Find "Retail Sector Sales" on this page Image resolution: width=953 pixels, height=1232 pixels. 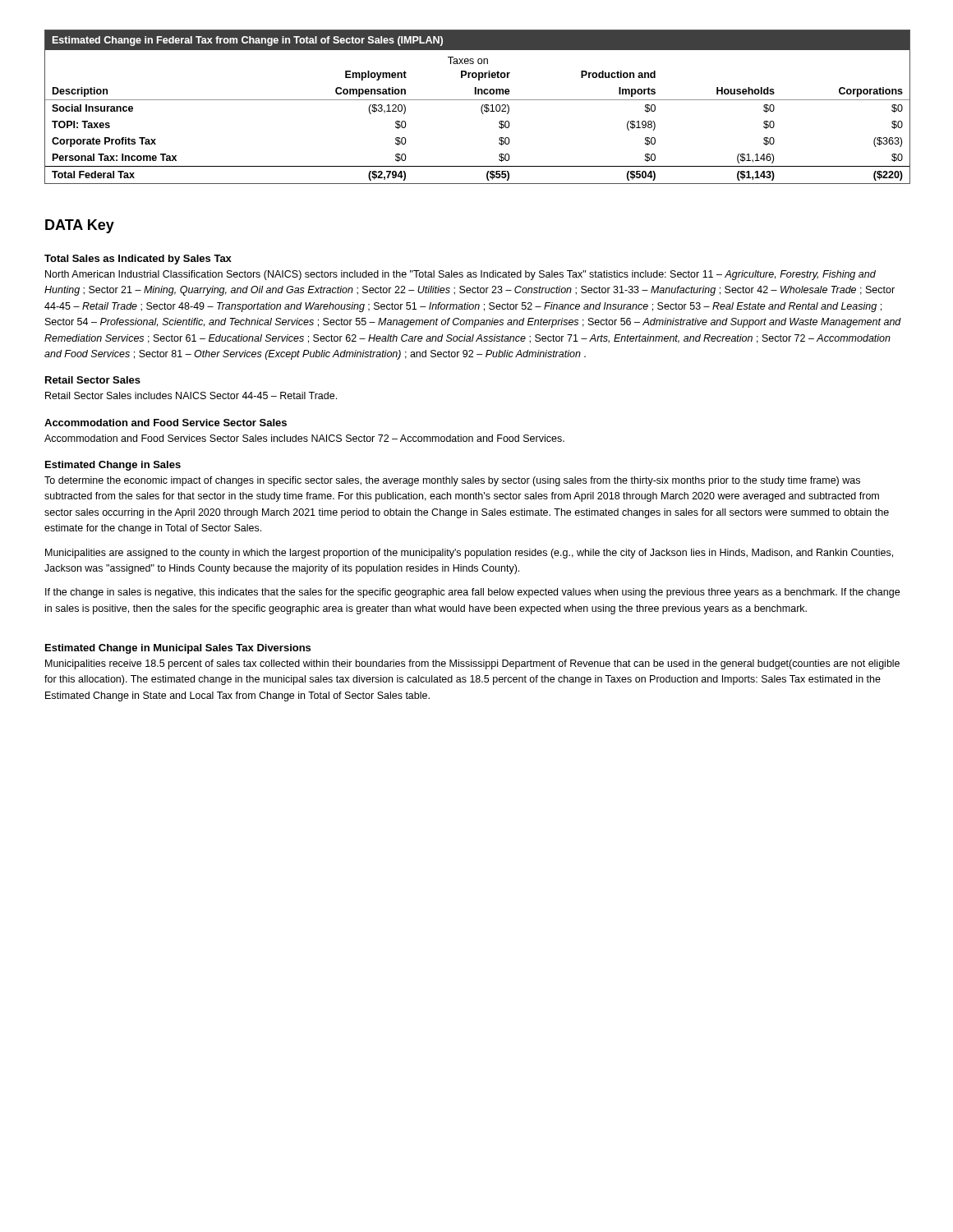tap(92, 380)
